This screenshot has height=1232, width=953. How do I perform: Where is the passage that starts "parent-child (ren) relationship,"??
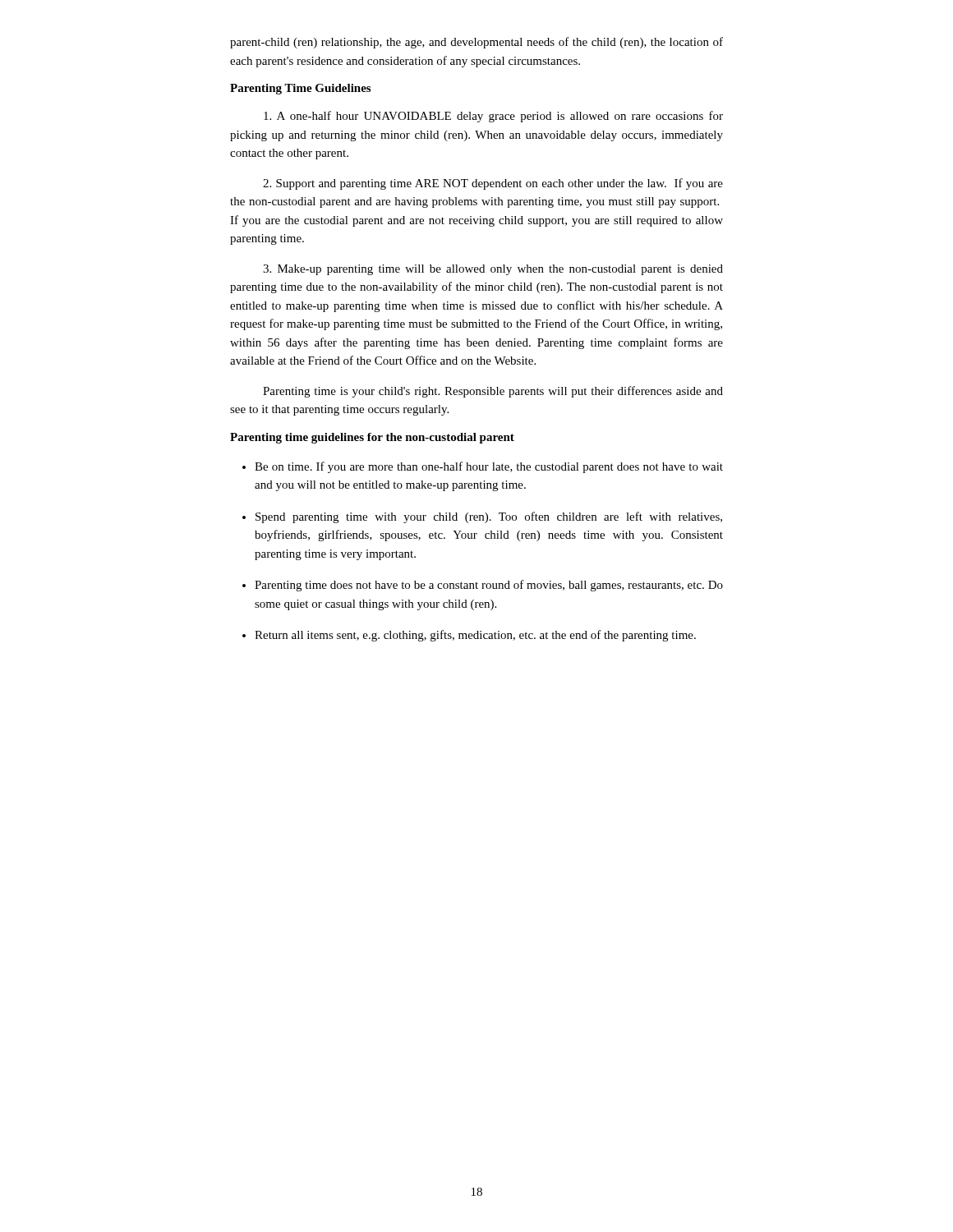point(476,51)
